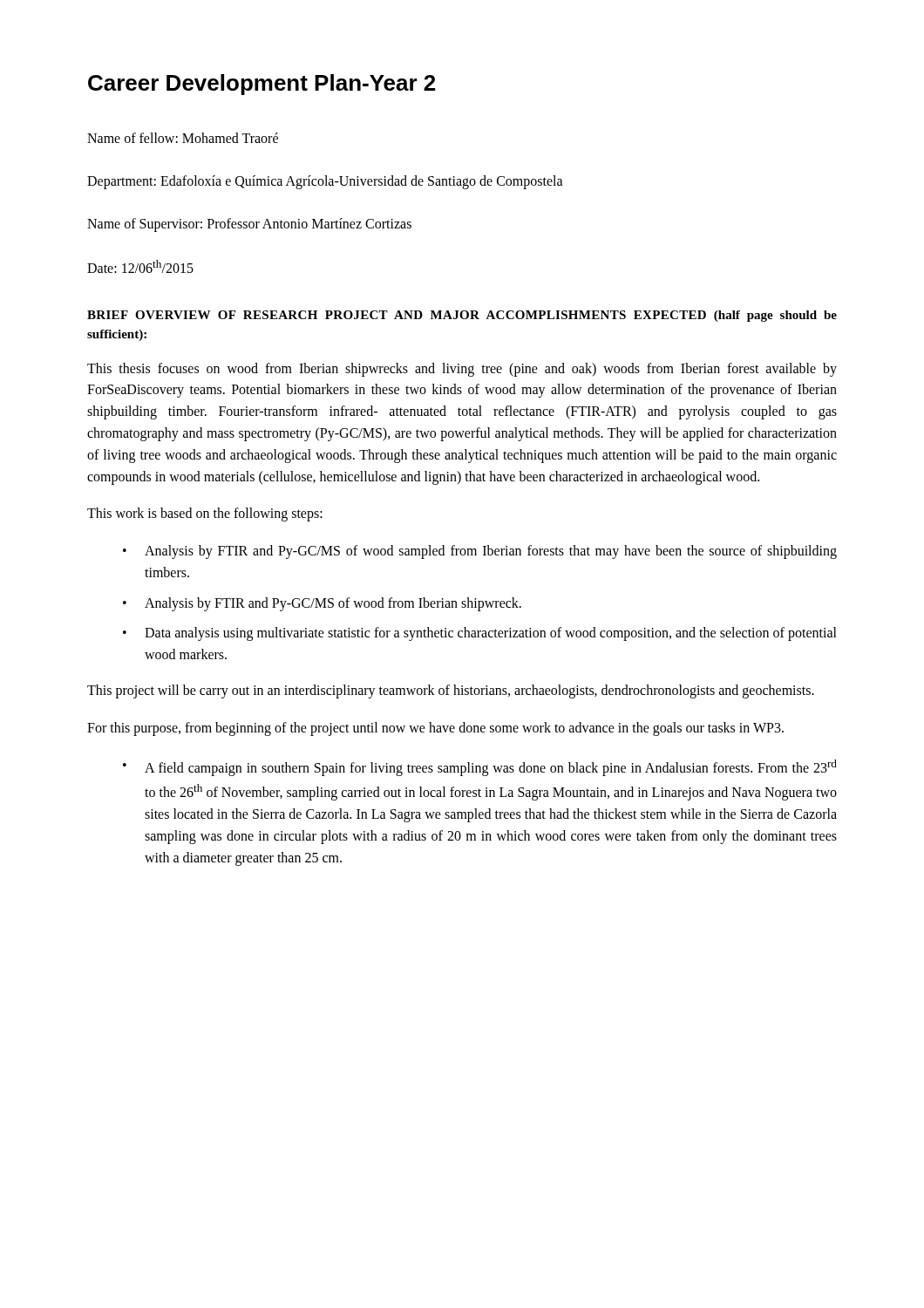Navigate to the block starting "Brief overview of"
The width and height of the screenshot is (924, 1308).
[x=462, y=324]
